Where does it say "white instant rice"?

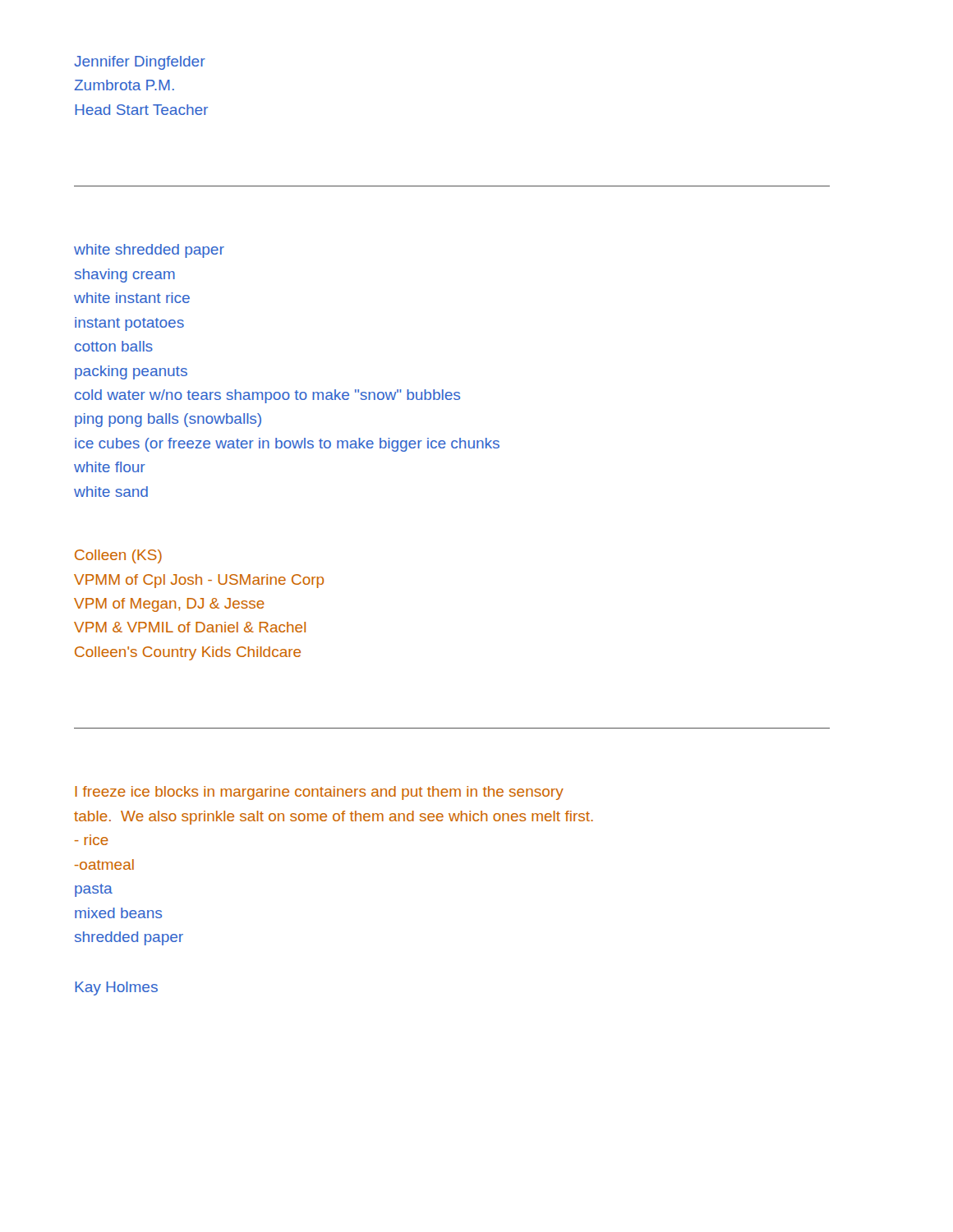[132, 298]
